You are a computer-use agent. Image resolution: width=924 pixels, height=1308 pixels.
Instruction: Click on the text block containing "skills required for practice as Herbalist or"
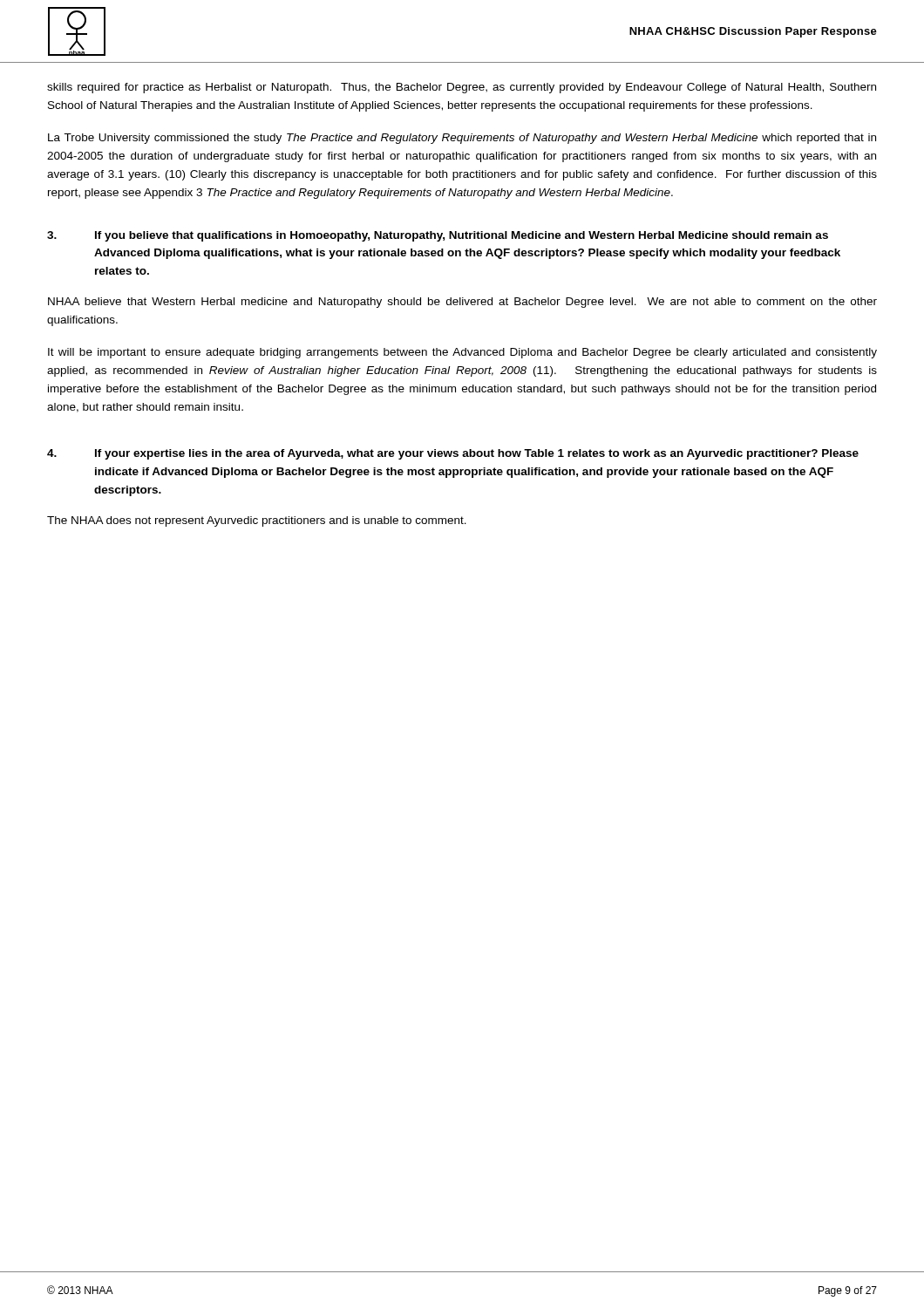pyautogui.click(x=462, y=96)
